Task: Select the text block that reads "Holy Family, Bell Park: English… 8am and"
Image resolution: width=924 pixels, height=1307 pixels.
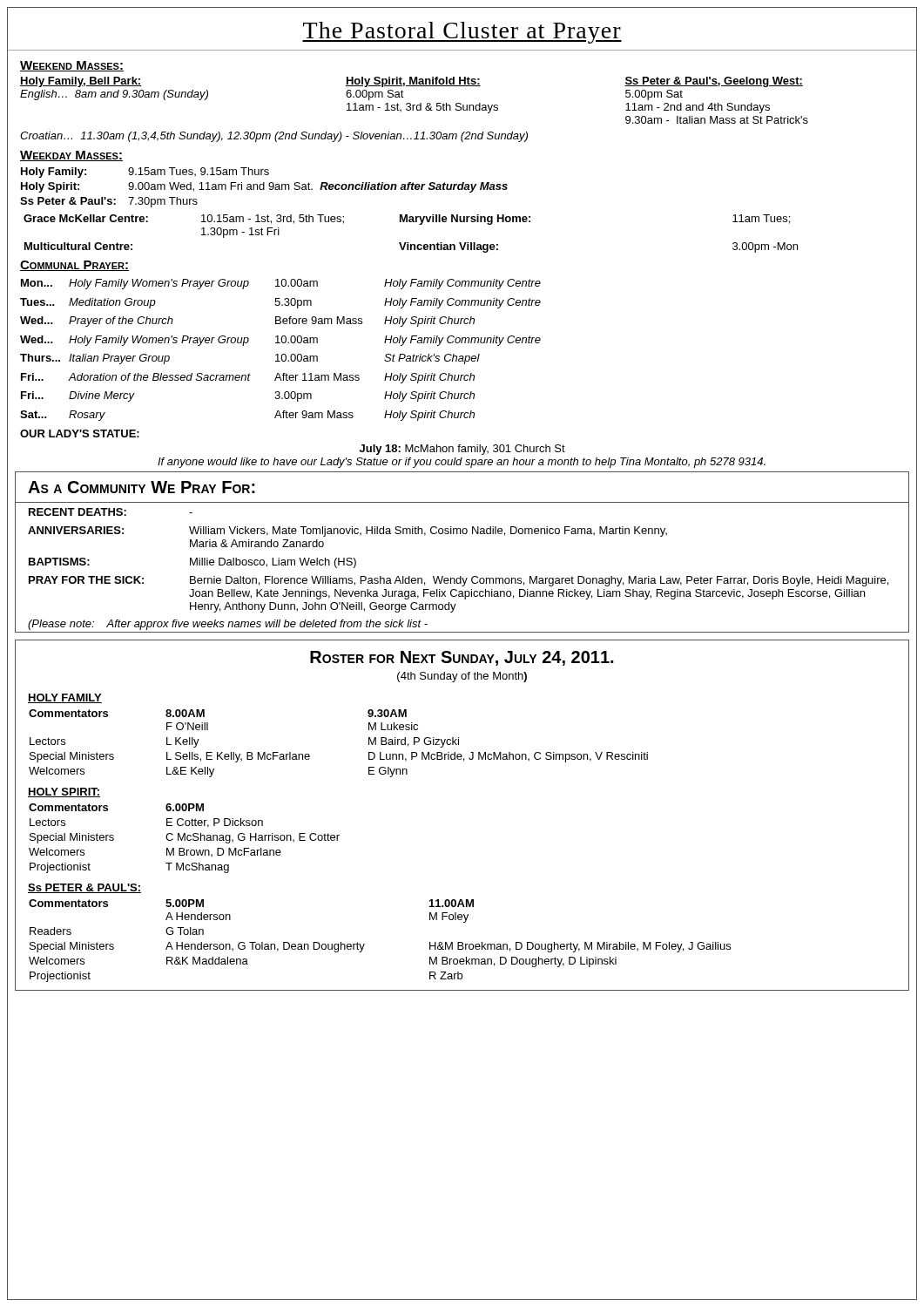Action: pos(462,108)
